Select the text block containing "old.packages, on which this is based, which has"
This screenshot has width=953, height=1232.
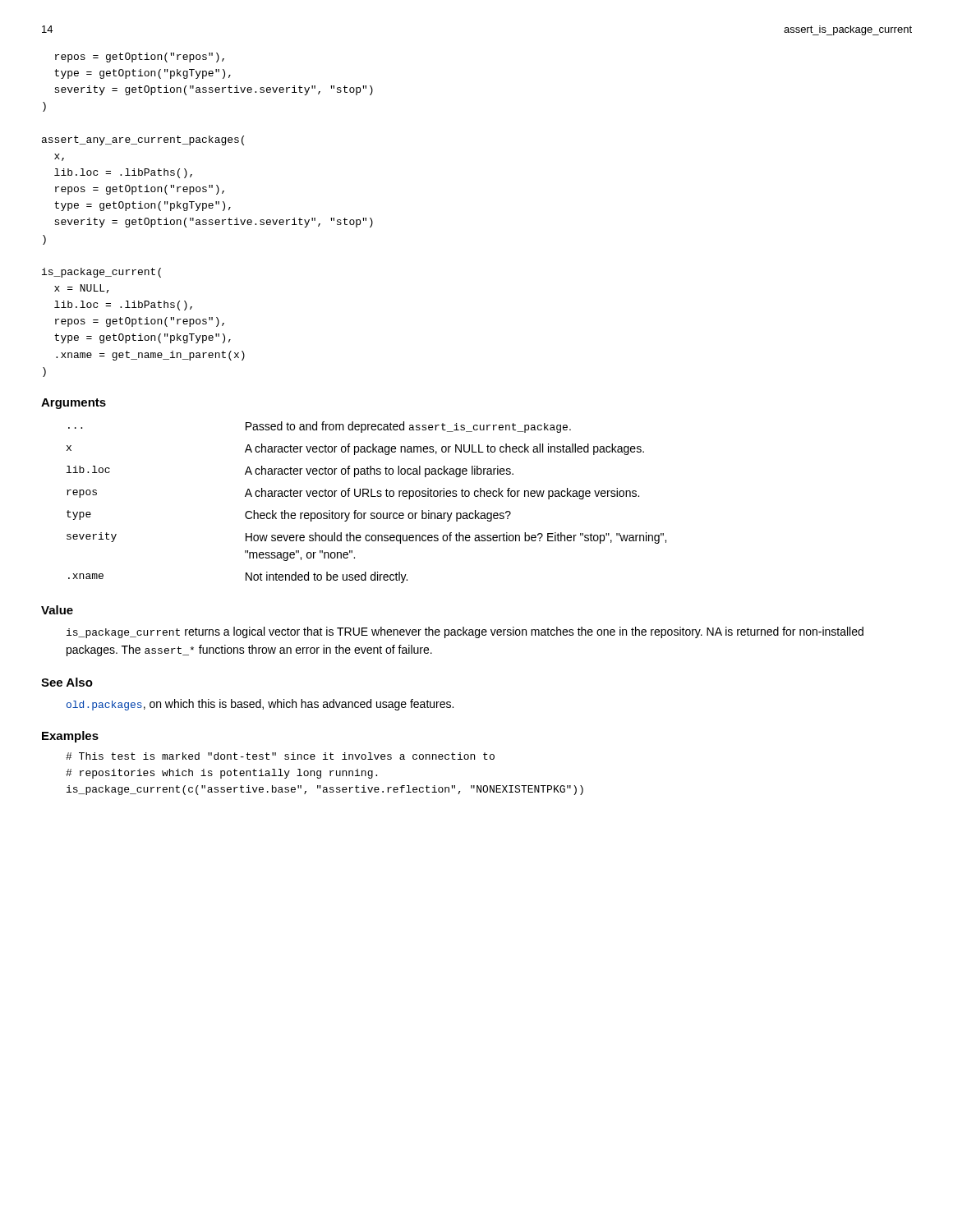click(x=260, y=705)
